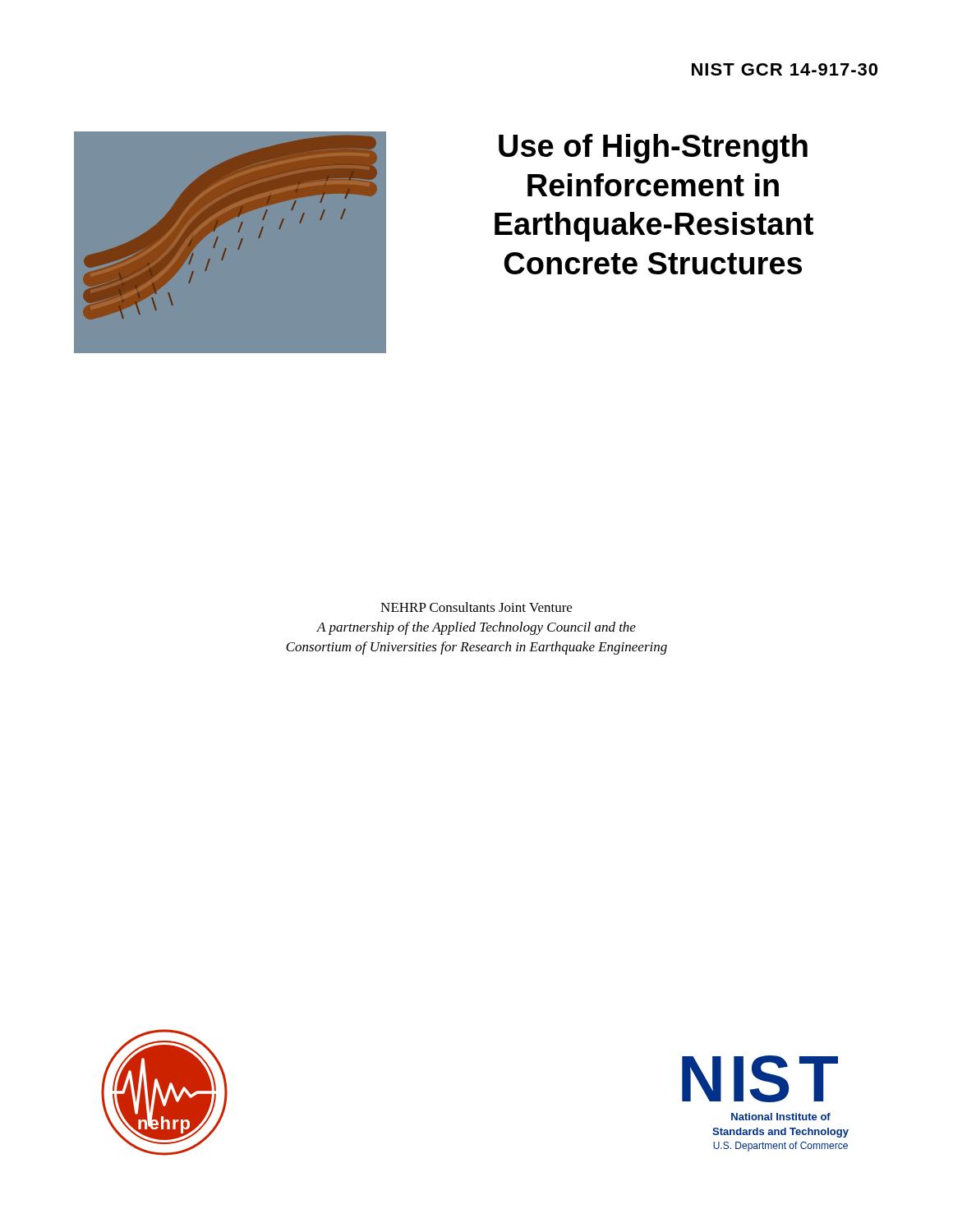This screenshot has height=1232, width=953.
Task: Find the block starting "NEHRP Consultants Joint Venture A partnership of"
Action: click(x=476, y=628)
